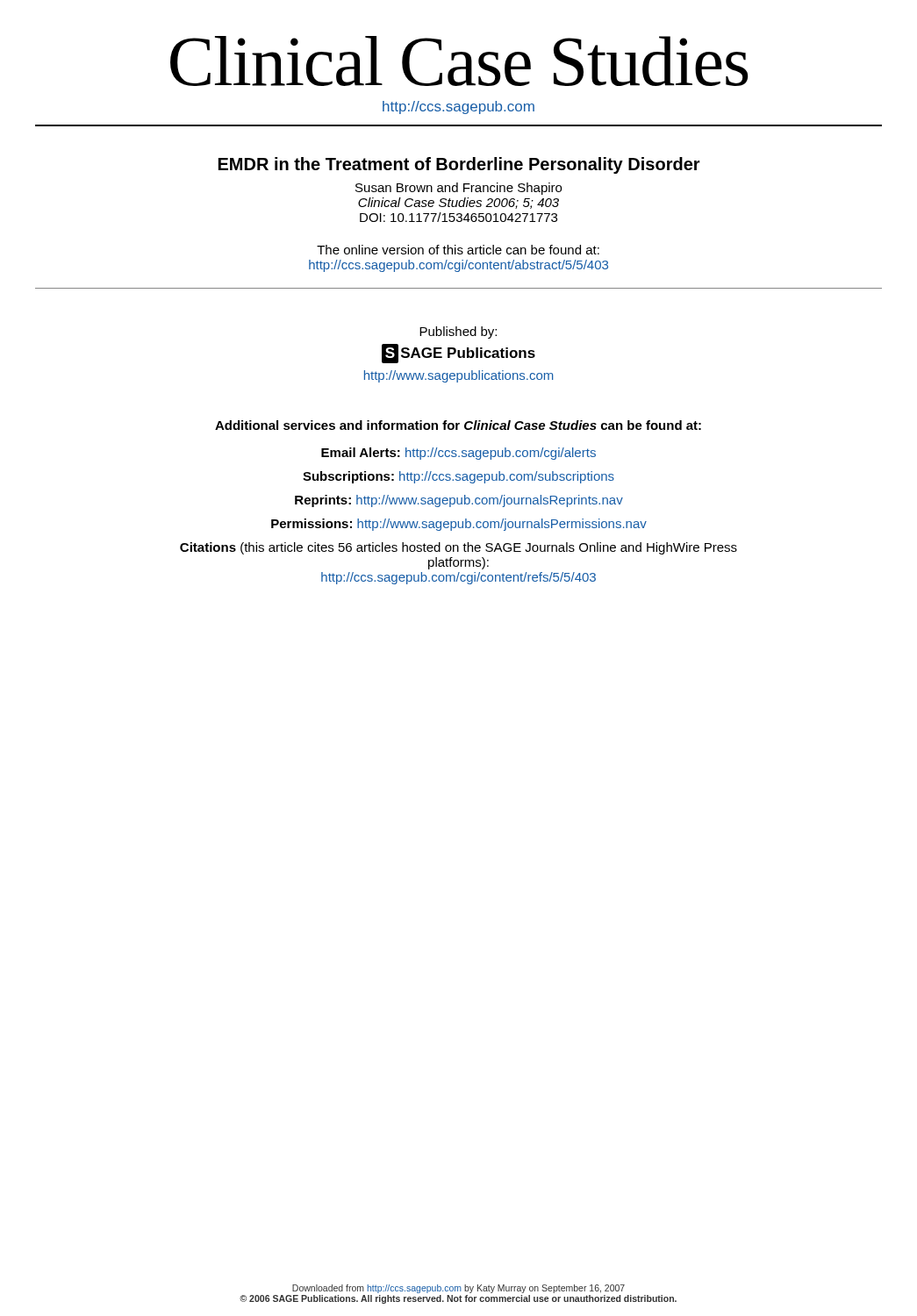Viewport: 917px width, 1316px height.
Task: Find the text block starting "Additional services and information for Clinical Case Studies"
Action: [x=458, y=501]
